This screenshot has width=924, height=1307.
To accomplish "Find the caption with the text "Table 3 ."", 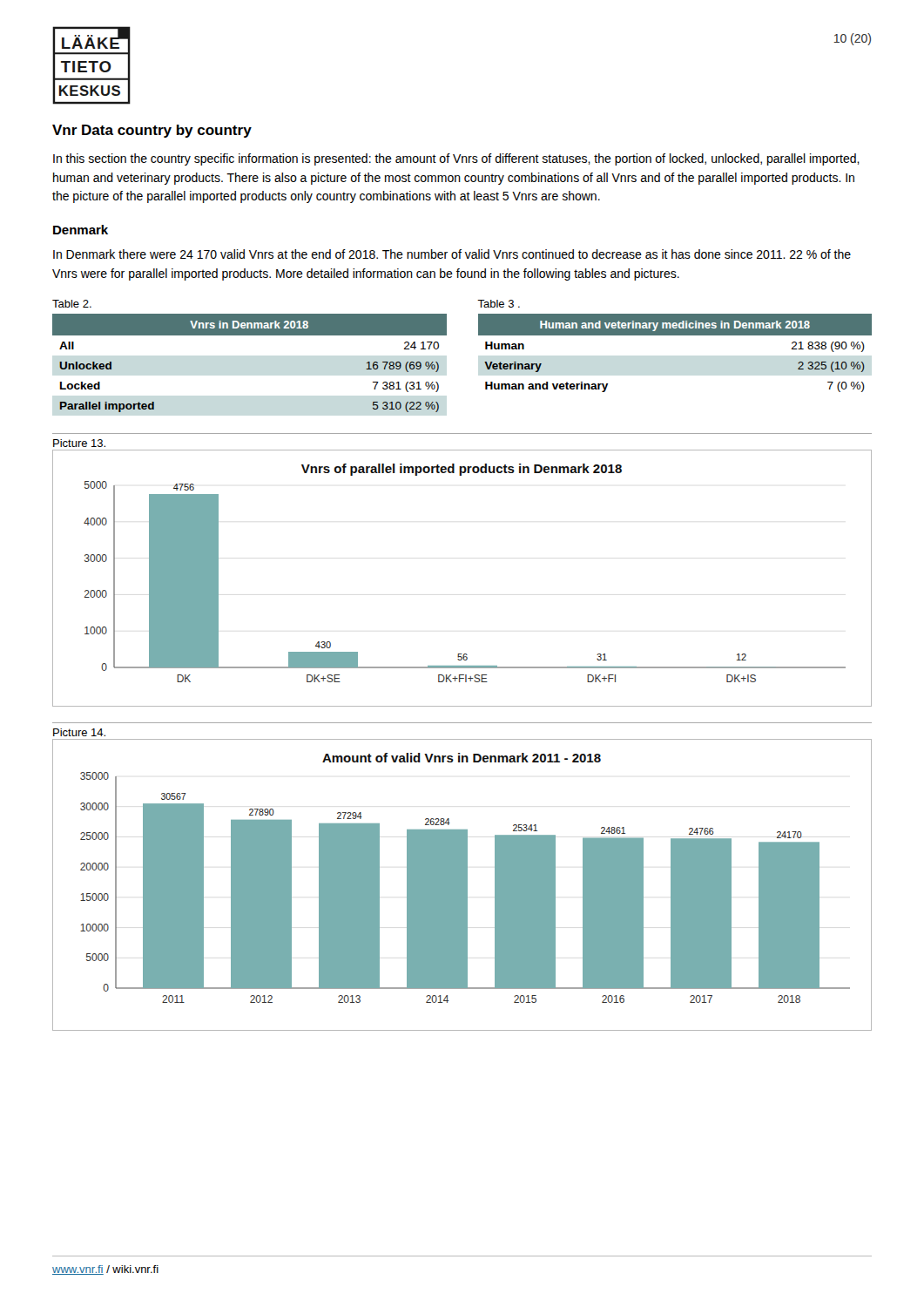I will coord(499,304).
